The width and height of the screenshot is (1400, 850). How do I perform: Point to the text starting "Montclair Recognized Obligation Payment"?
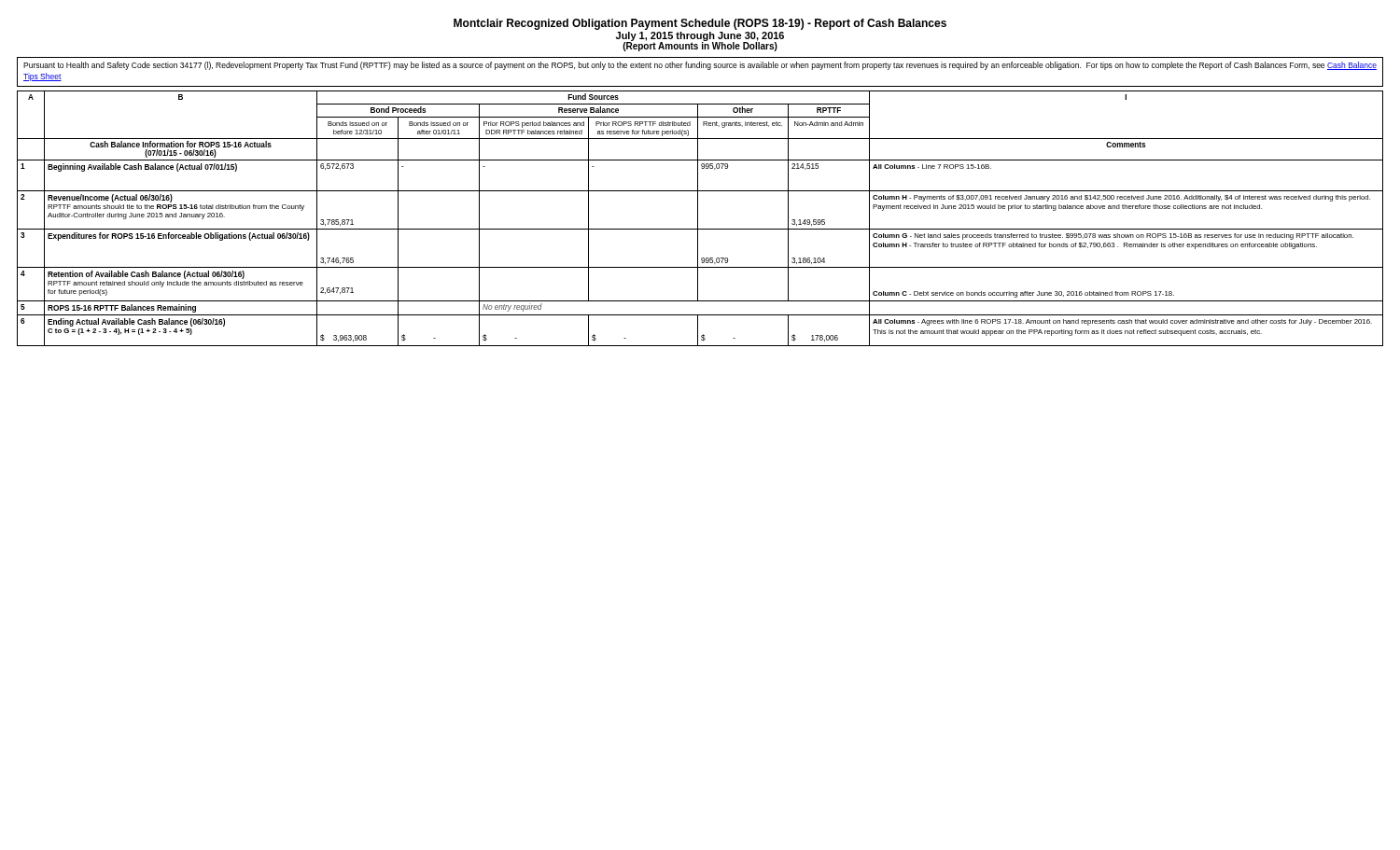[x=700, y=34]
